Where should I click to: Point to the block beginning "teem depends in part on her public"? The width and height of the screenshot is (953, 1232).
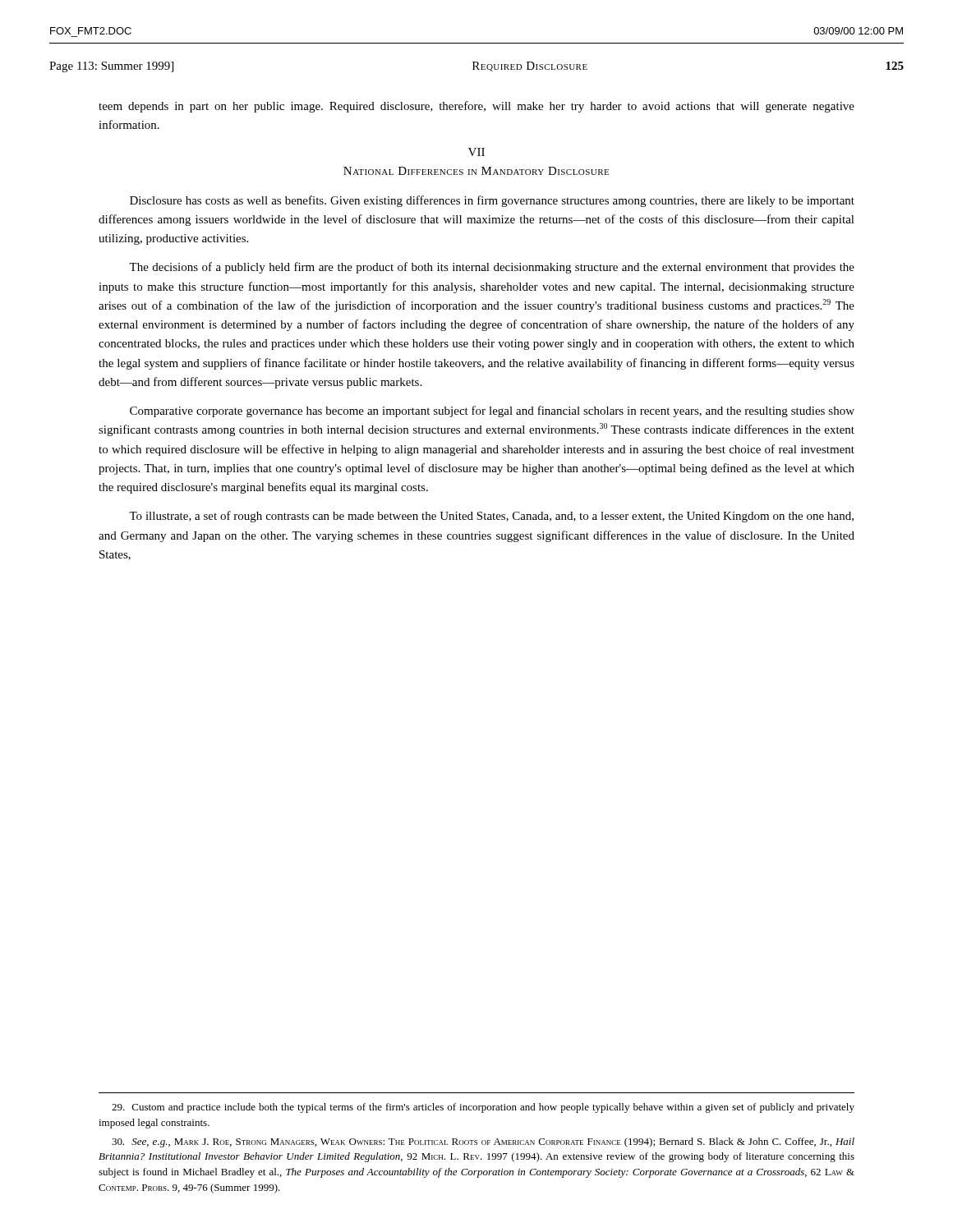pos(476,116)
